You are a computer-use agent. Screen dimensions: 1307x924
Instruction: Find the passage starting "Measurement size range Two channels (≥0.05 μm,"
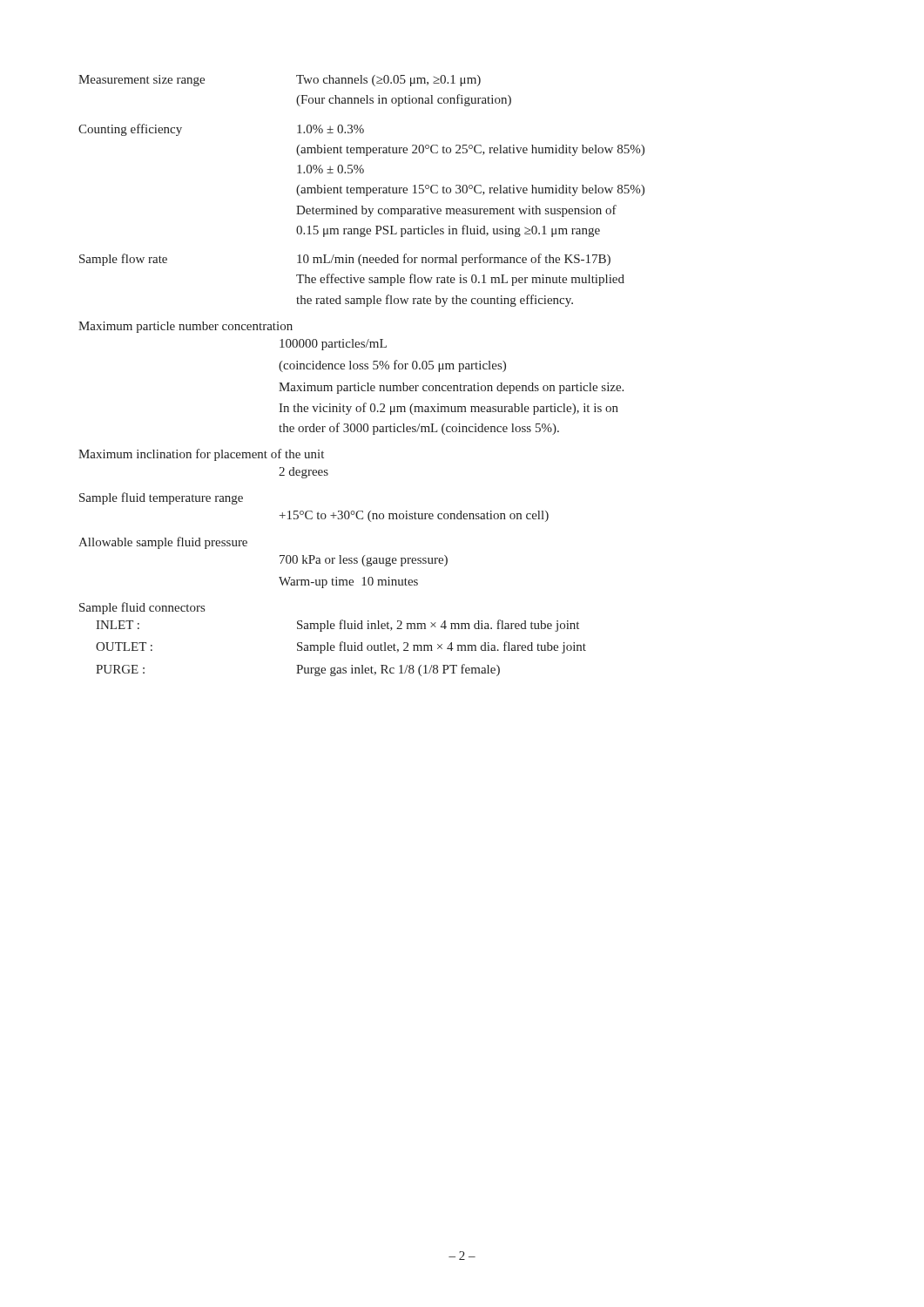pos(462,90)
